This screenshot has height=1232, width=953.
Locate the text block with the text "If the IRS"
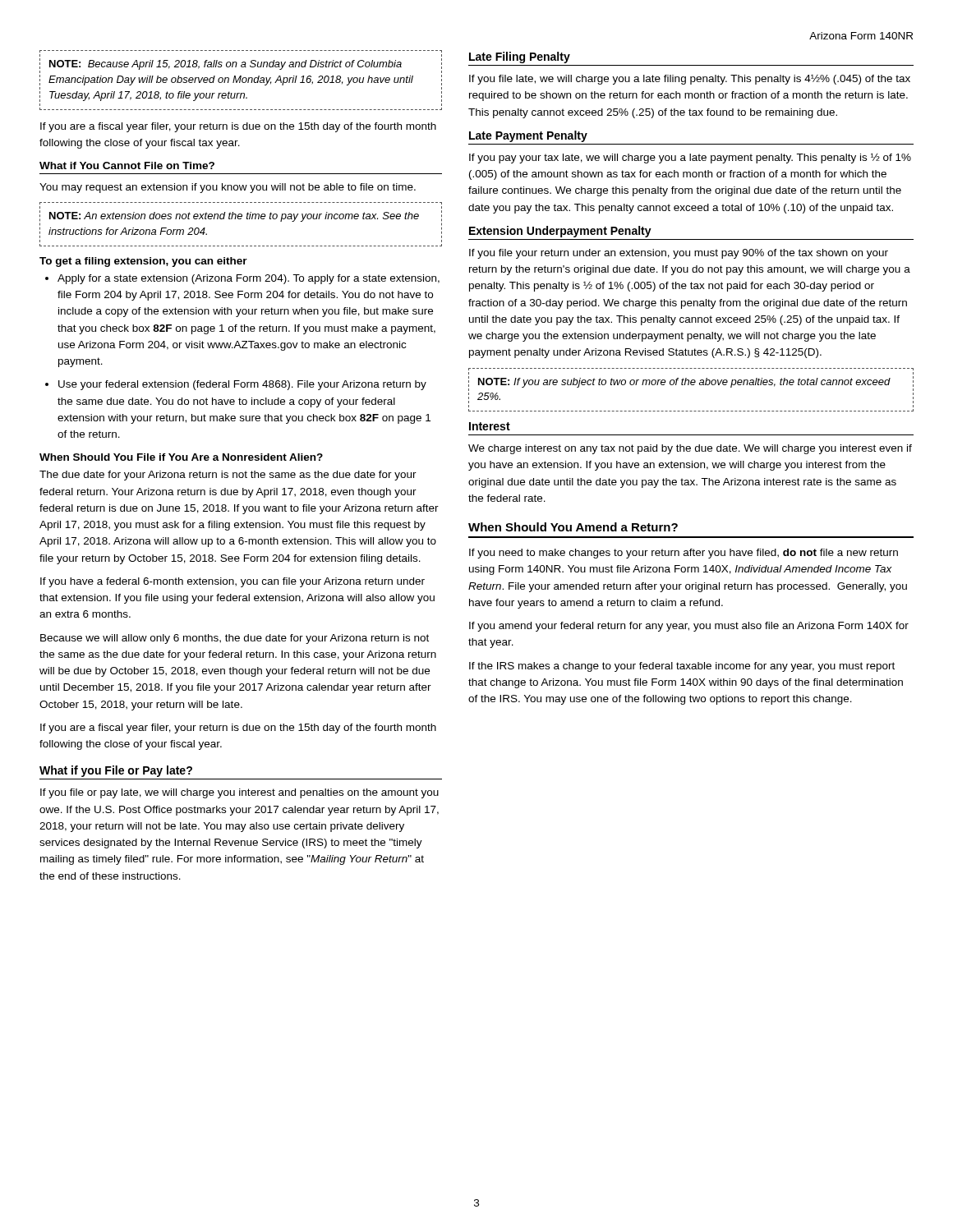click(x=691, y=683)
